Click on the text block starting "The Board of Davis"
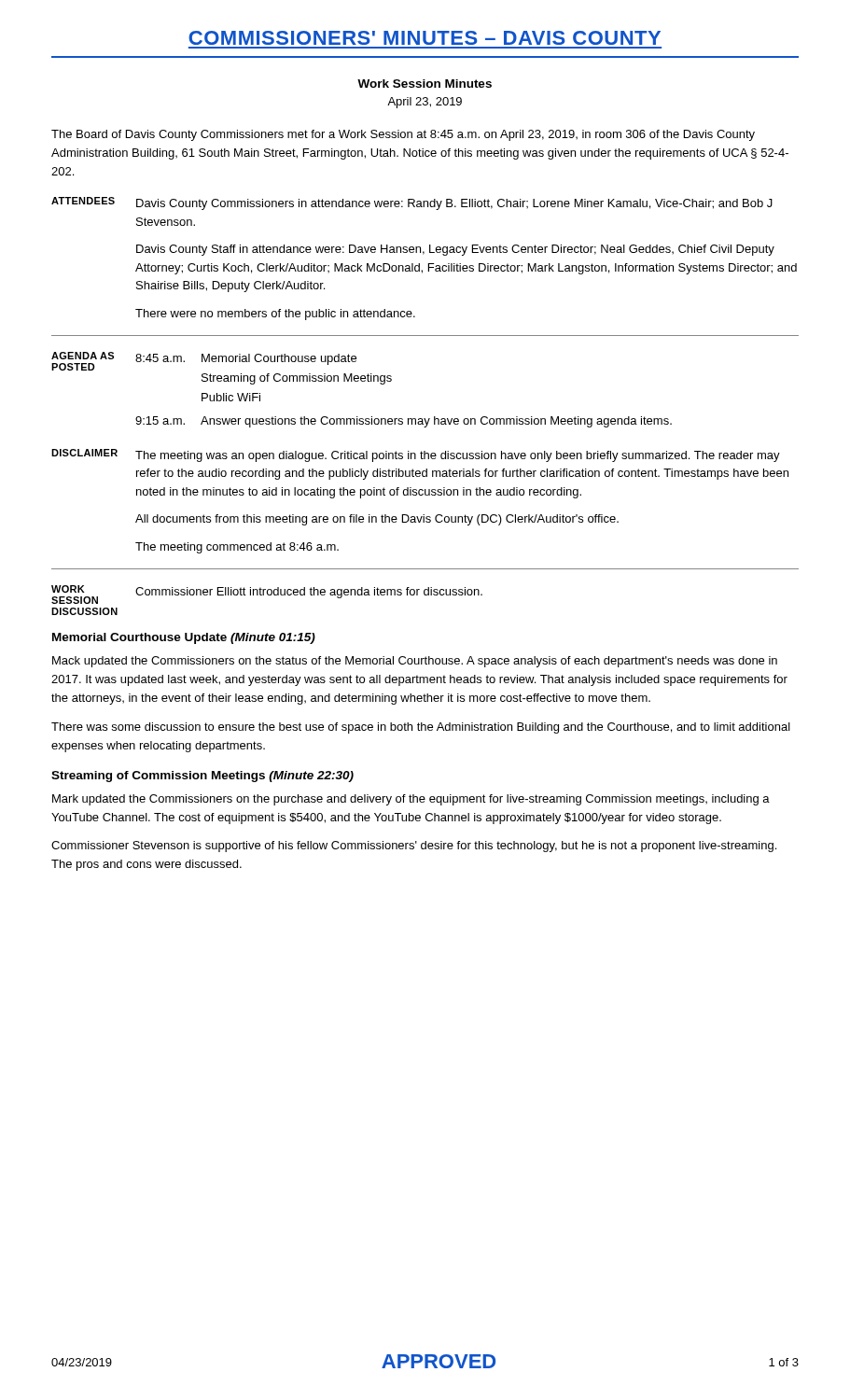The height and width of the screenshot is (1400, 850). [x=420, y=153]
